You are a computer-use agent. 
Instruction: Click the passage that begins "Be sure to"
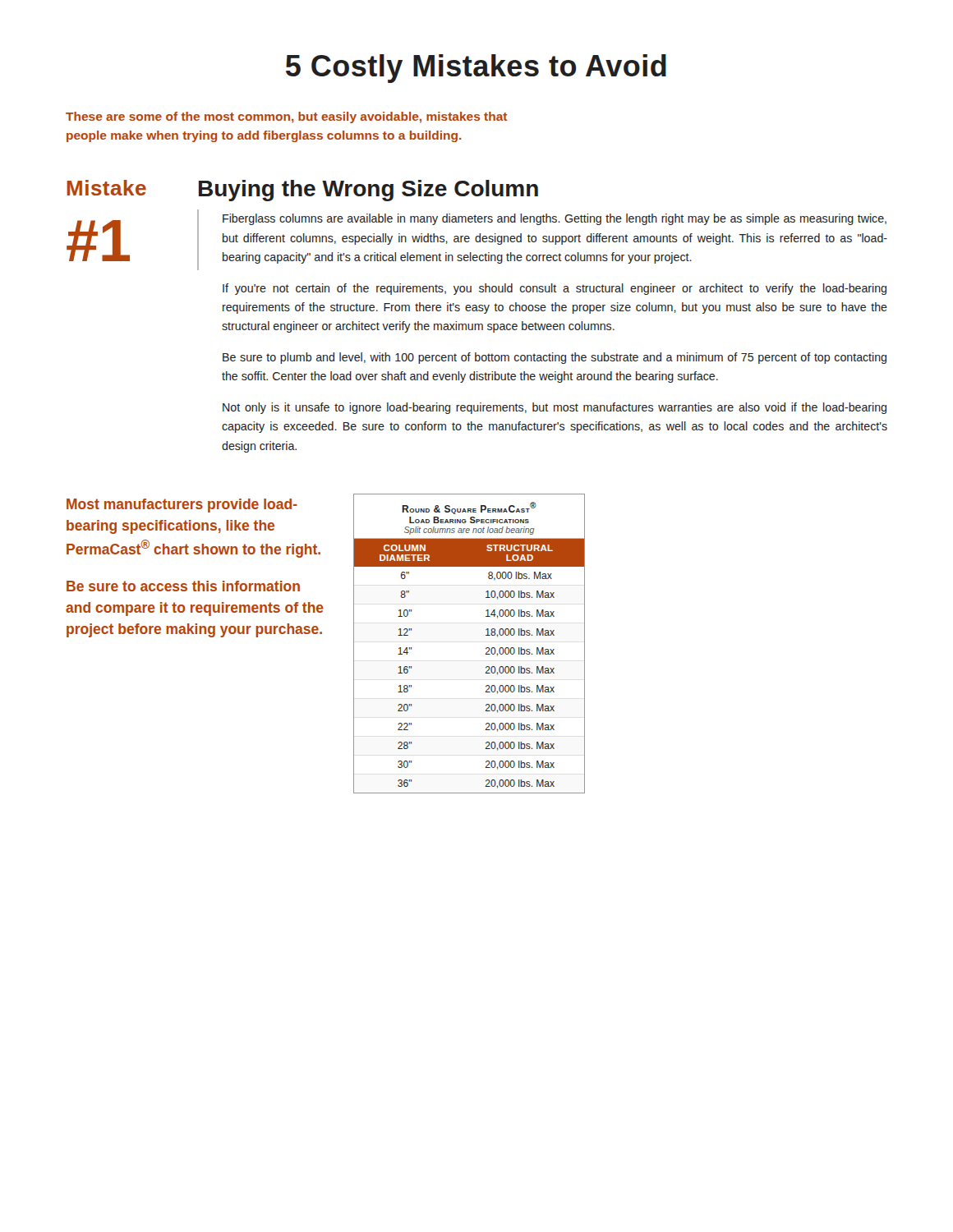555,367
